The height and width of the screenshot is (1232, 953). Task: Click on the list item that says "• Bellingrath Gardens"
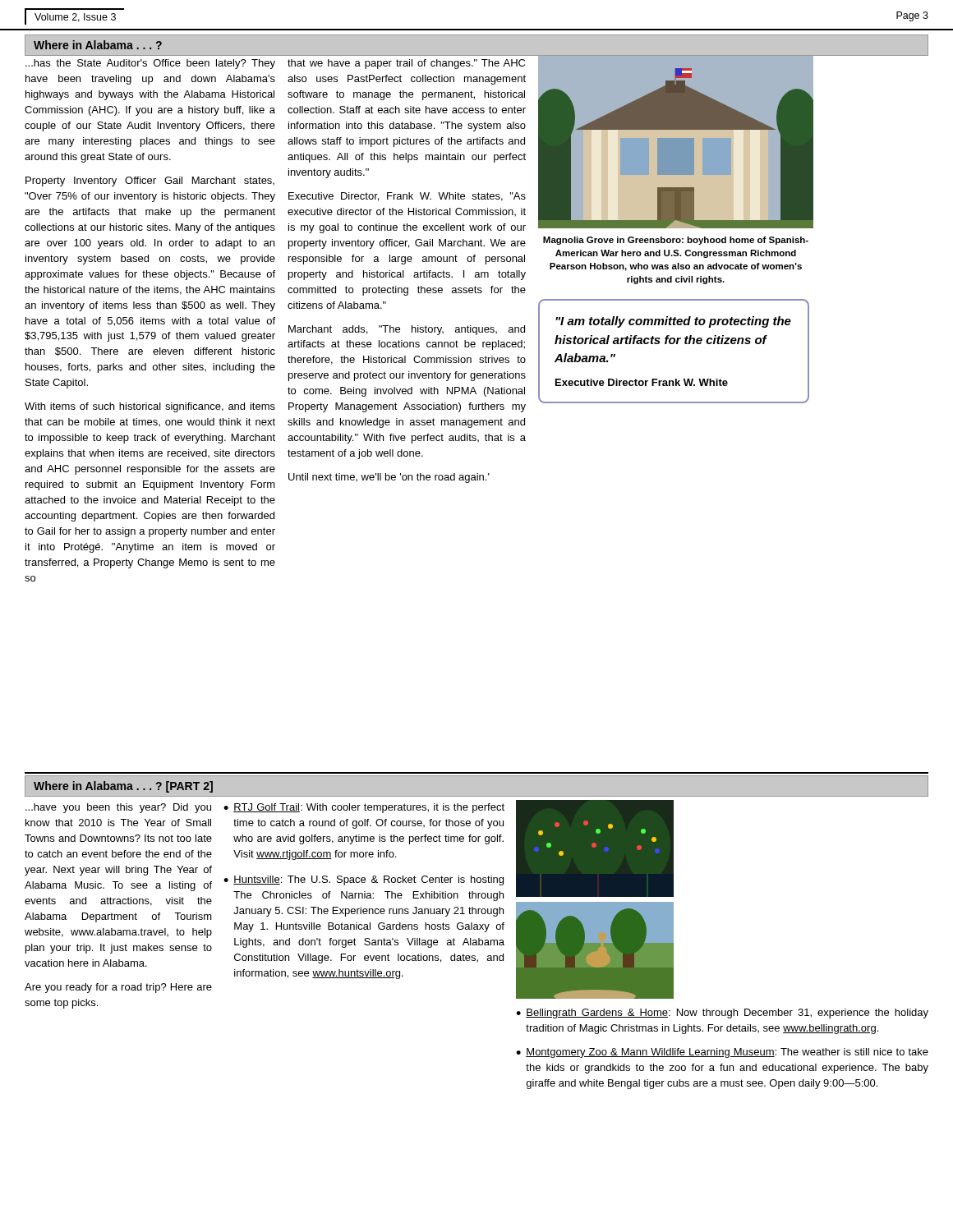(x=722, y=1021)
